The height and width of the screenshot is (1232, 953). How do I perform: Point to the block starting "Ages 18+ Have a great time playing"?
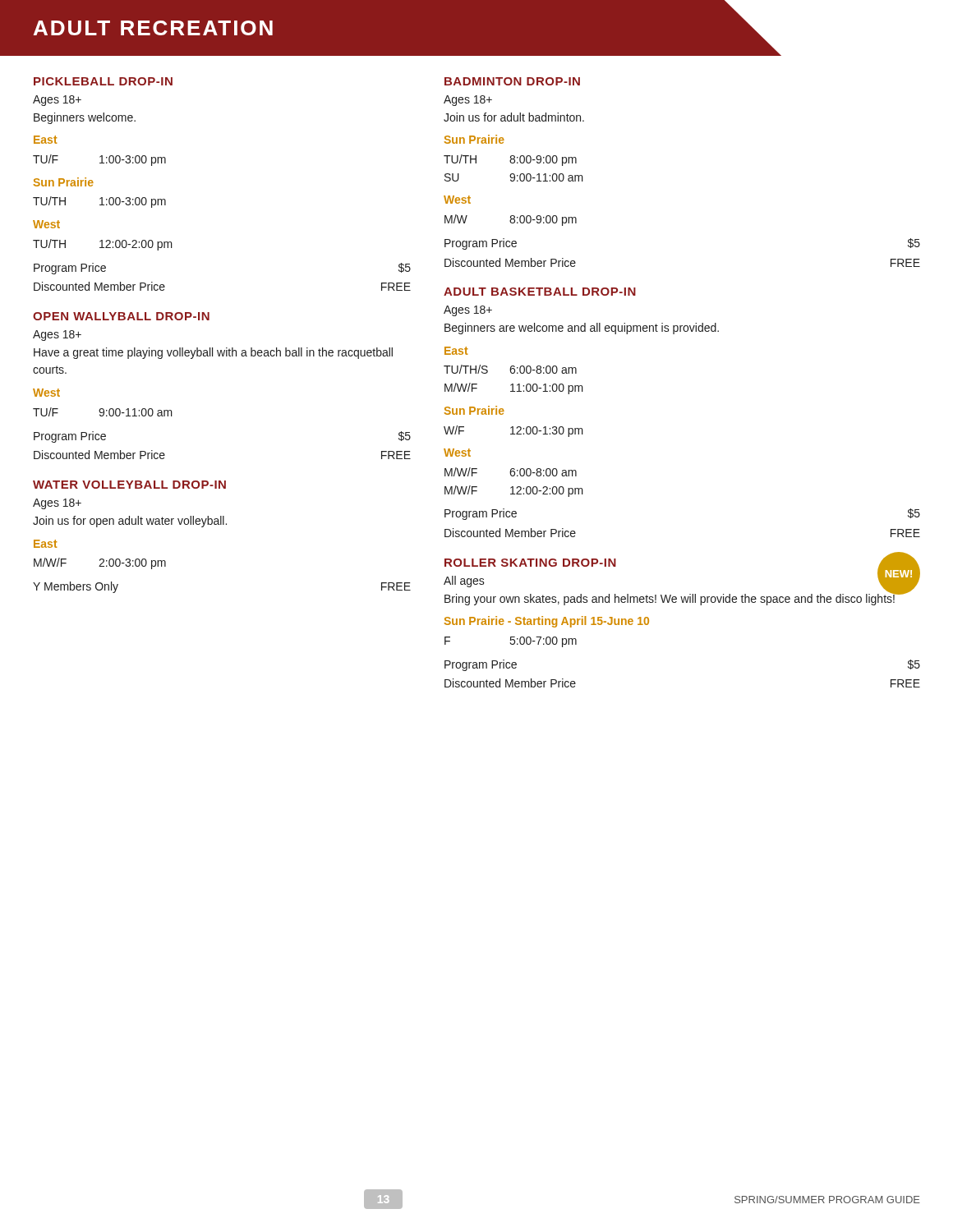[x=57, y=336]
